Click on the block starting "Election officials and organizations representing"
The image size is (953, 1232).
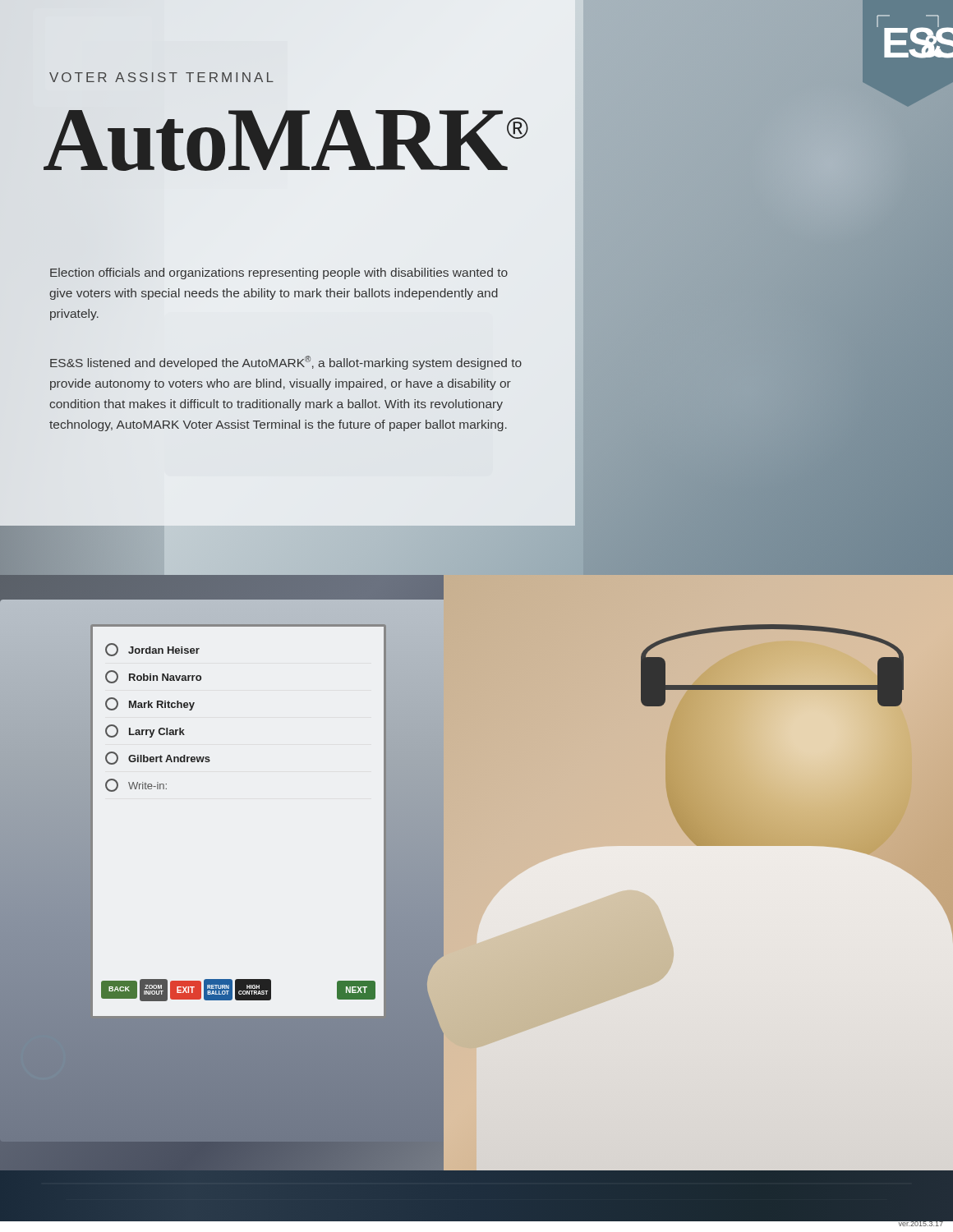(x=279, y=293)
